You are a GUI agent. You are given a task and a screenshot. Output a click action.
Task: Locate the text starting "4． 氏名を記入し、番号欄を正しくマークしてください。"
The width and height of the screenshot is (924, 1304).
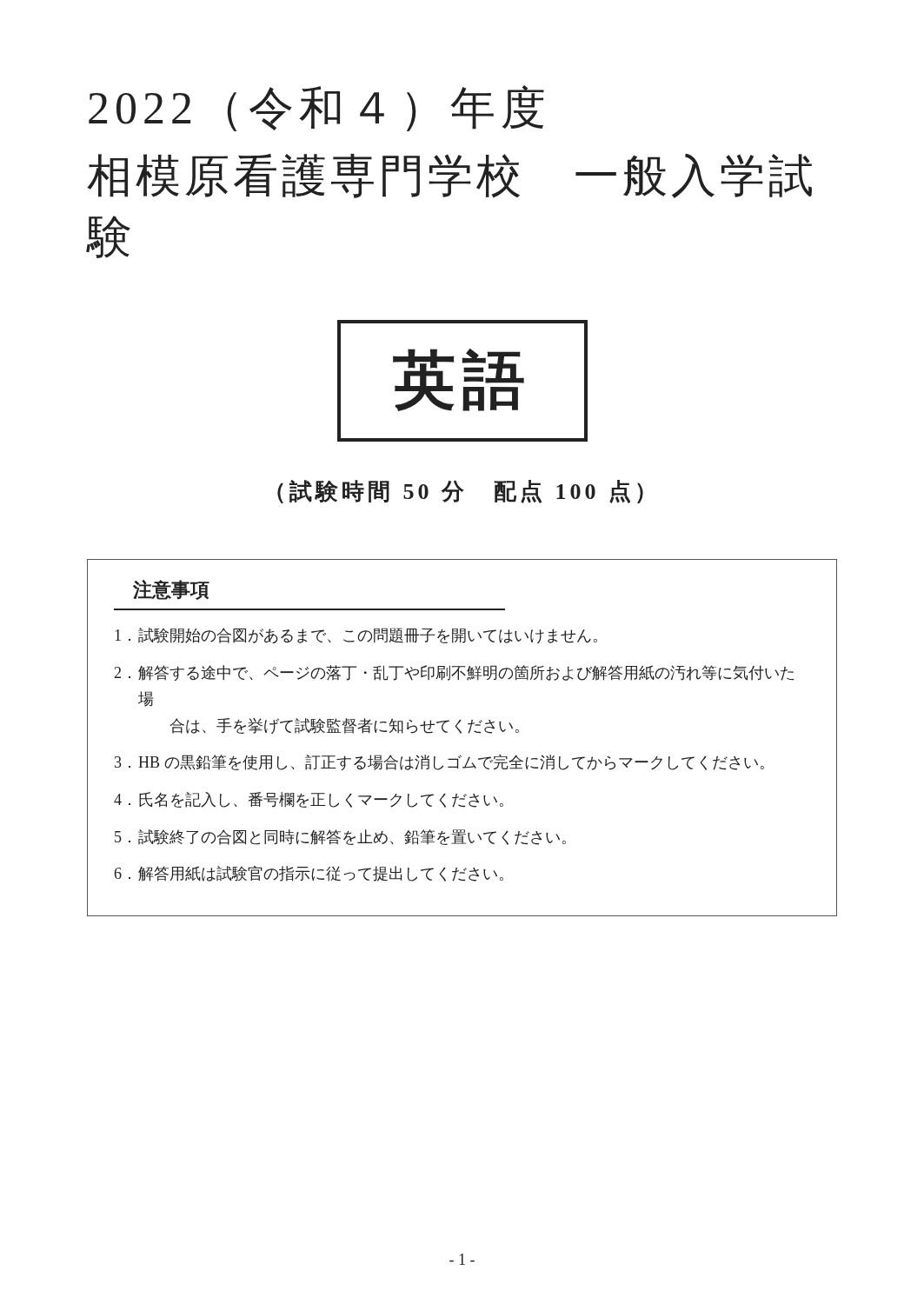(462, 800)
